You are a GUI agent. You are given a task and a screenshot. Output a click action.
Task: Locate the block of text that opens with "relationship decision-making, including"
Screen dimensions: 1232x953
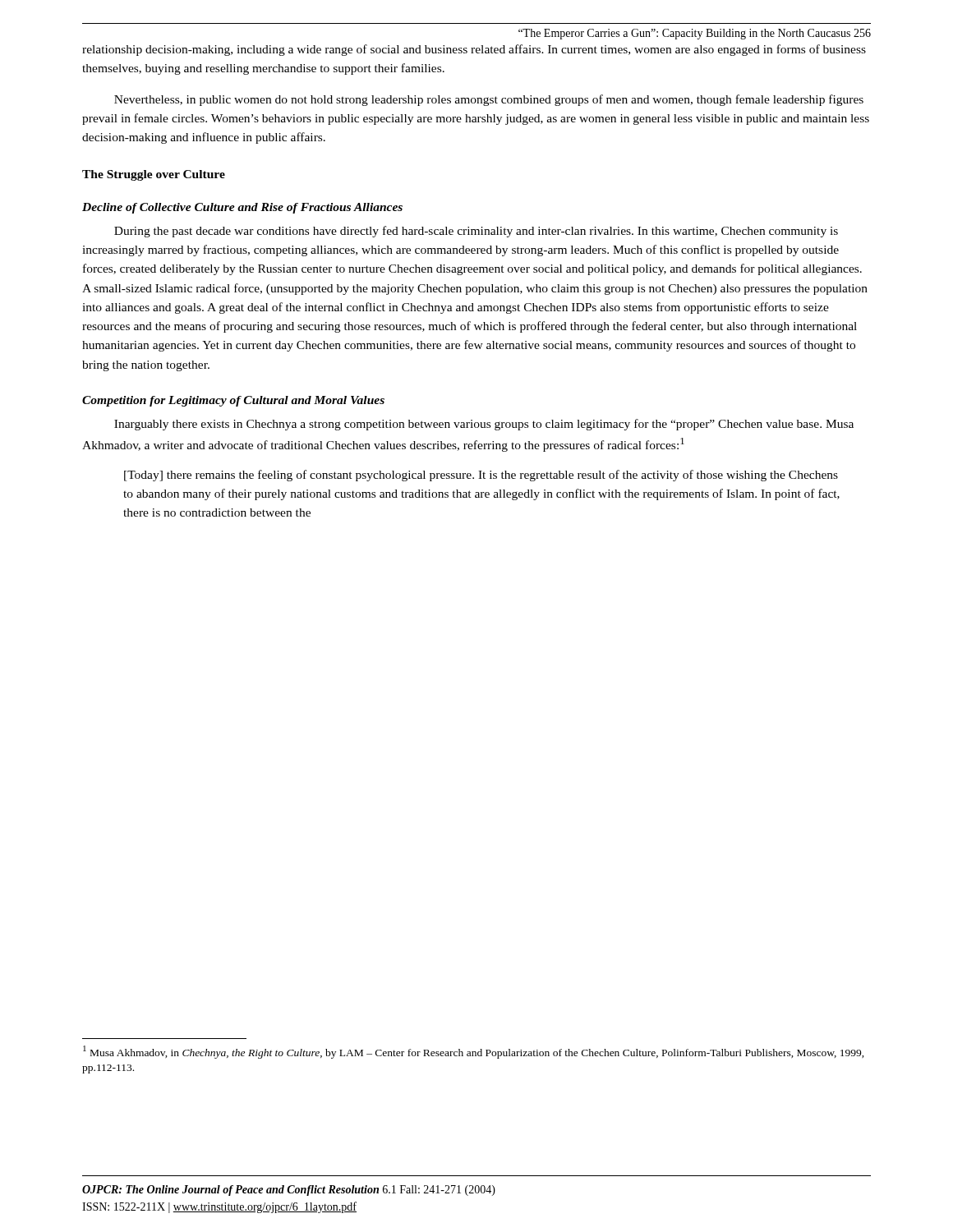476,59
